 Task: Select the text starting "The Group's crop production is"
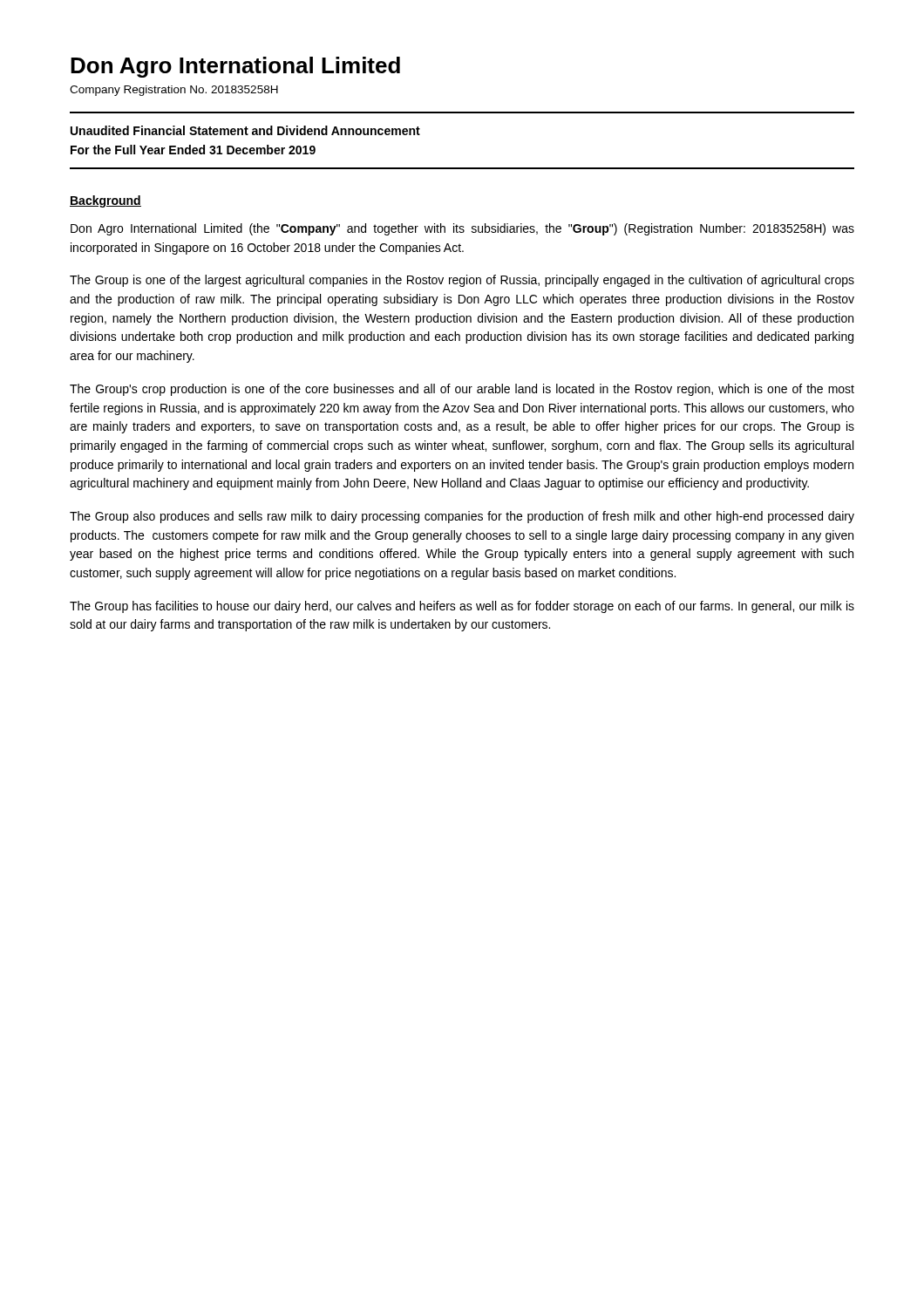462,436
